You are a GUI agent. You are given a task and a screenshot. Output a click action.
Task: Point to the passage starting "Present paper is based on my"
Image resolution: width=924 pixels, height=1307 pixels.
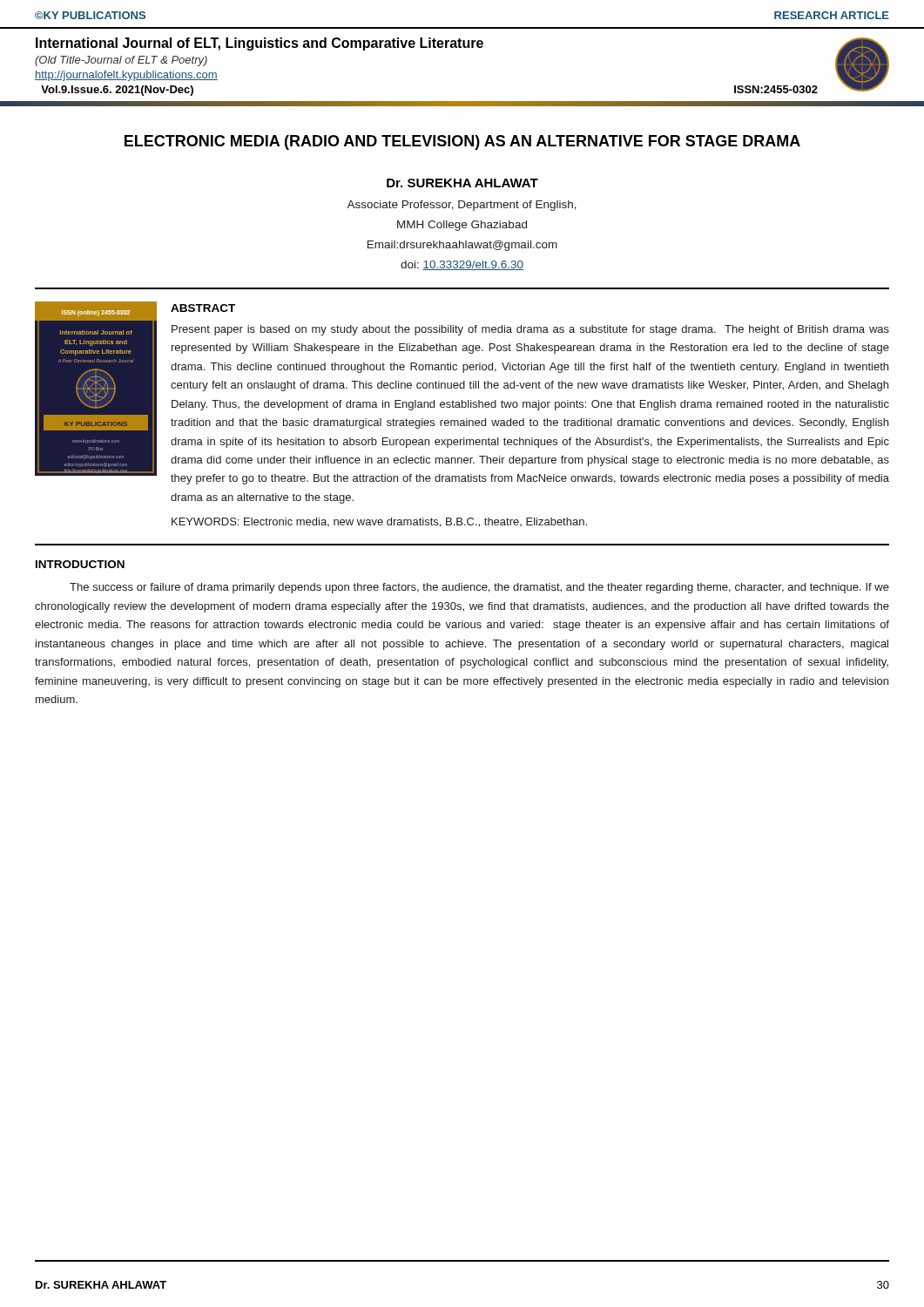click(x=530, y=413)
